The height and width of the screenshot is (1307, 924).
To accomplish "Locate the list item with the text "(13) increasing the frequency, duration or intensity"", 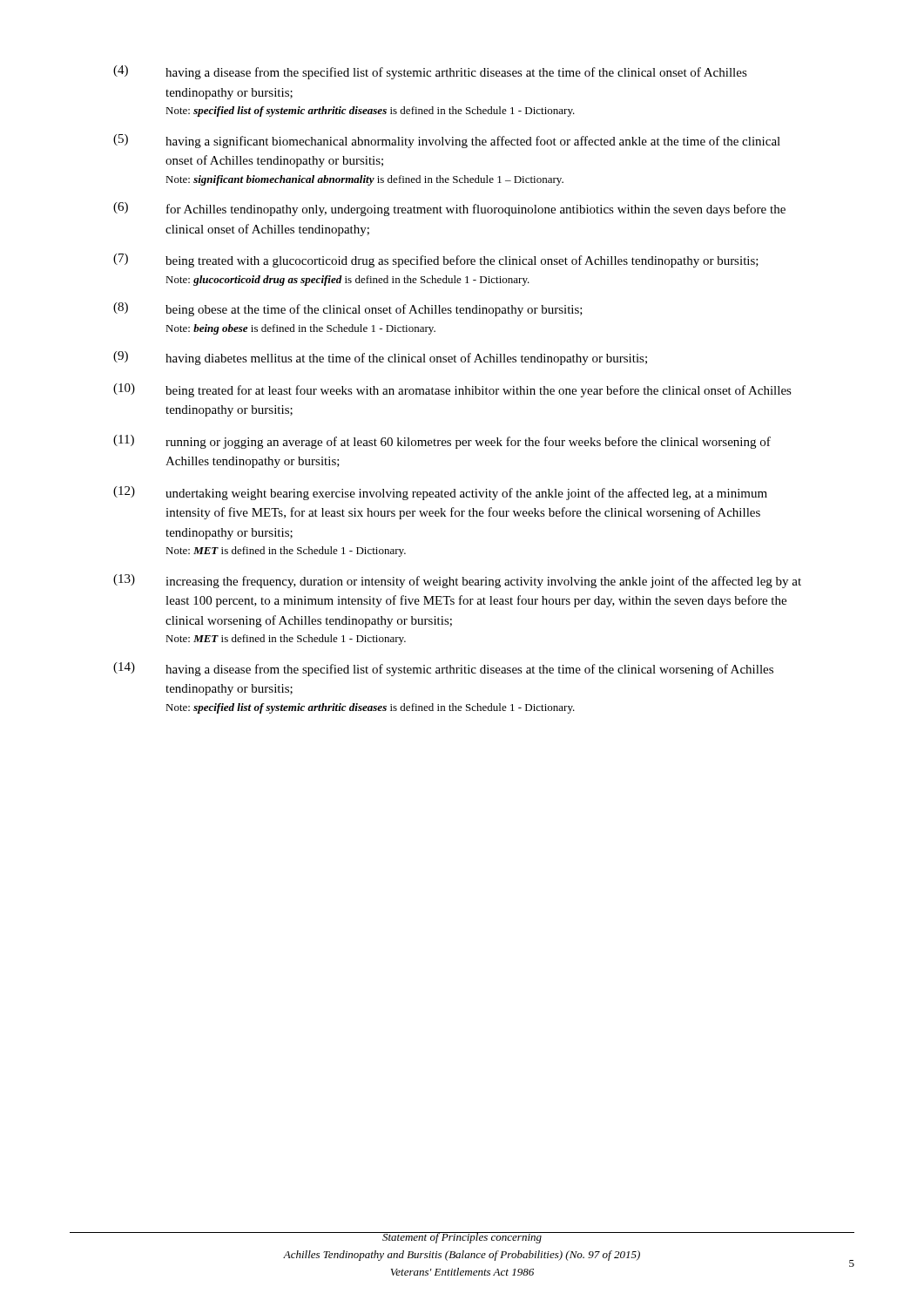I will click(462, 609).
